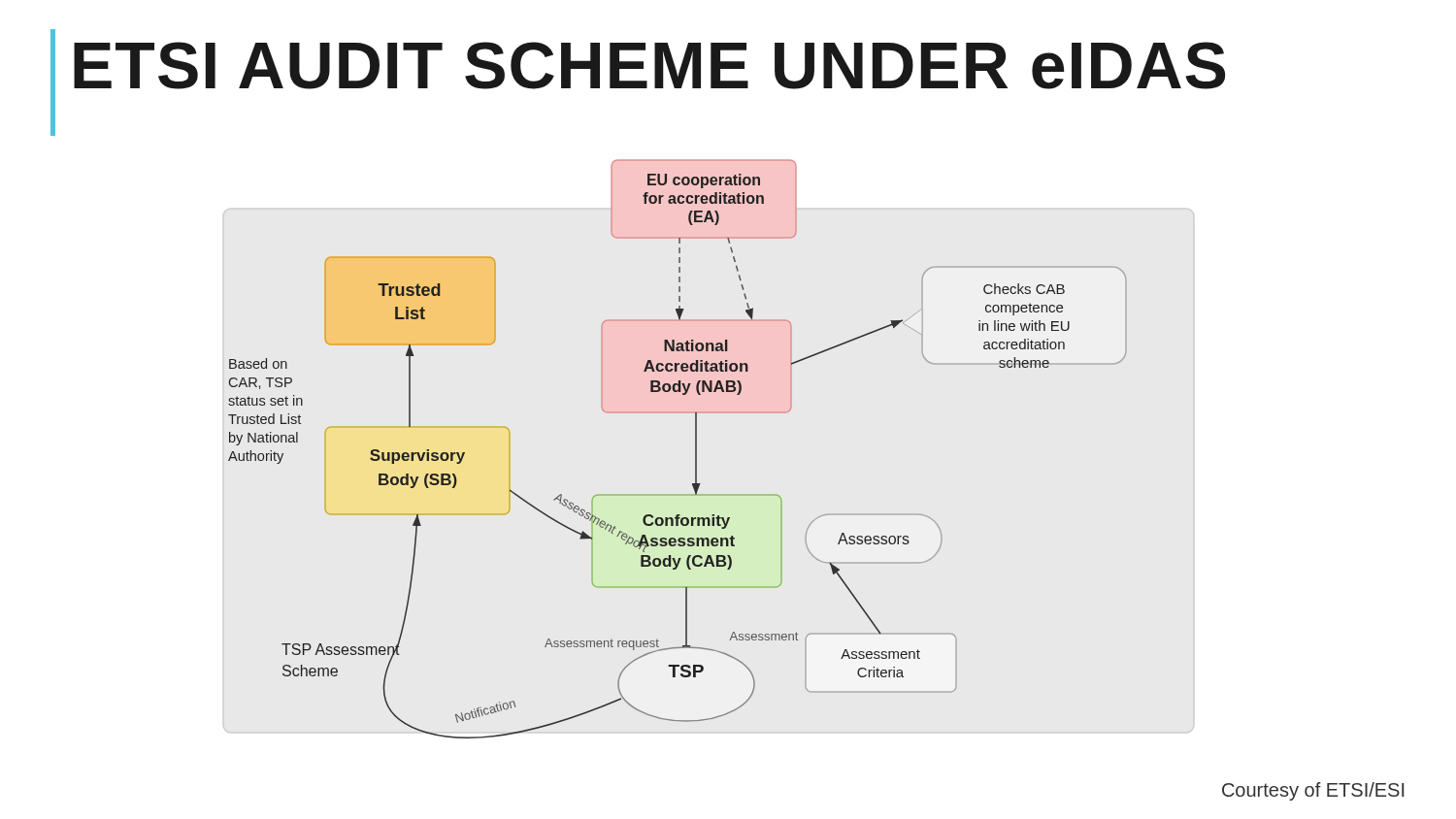Find the title on this page that starts "ETSI AUDIT SCHEME UNDER"
Image resolution: width=1456 pixels, height=819 pixels.
[x=649, y=65]
